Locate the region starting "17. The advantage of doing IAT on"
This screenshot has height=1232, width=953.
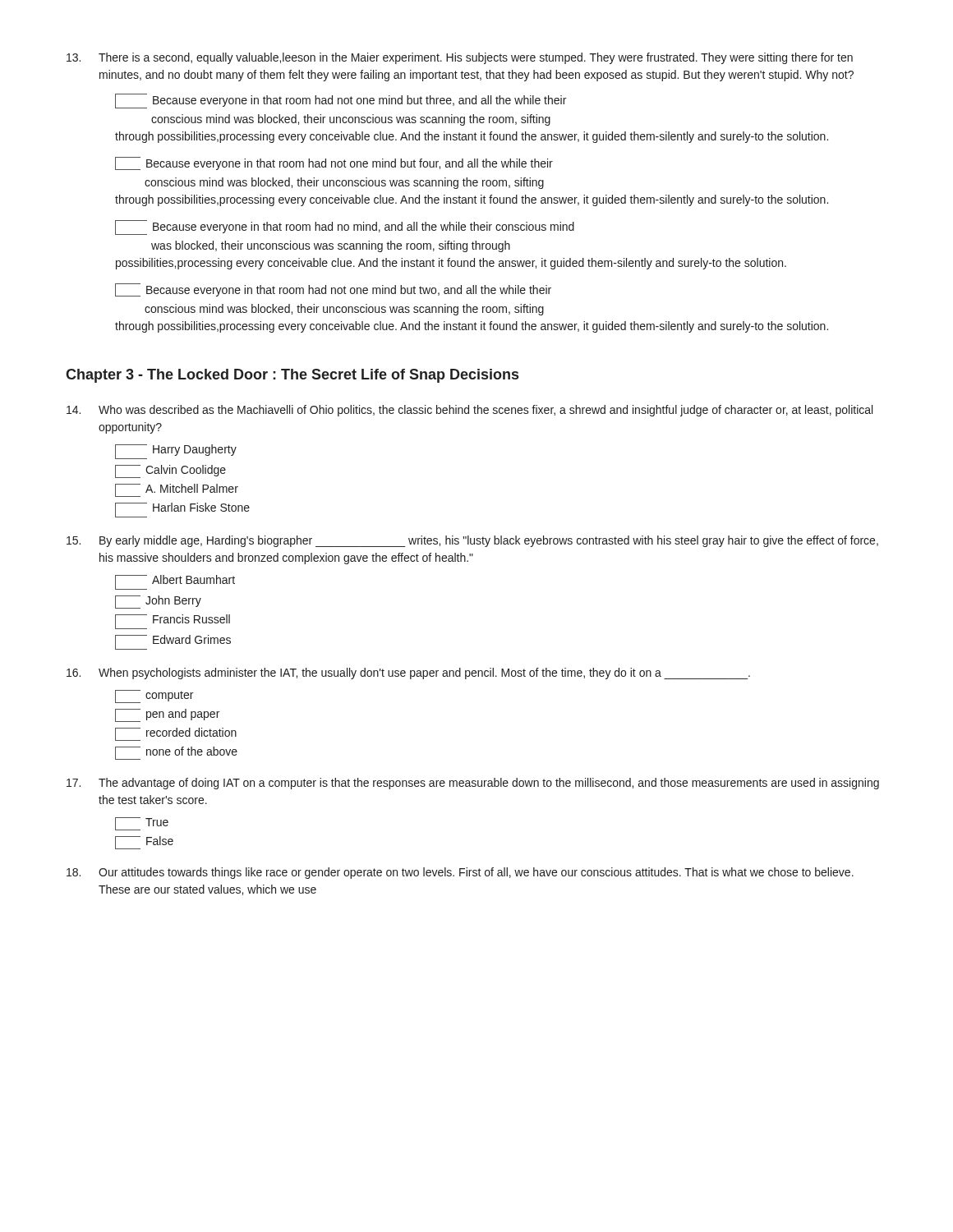coord(476,792)
